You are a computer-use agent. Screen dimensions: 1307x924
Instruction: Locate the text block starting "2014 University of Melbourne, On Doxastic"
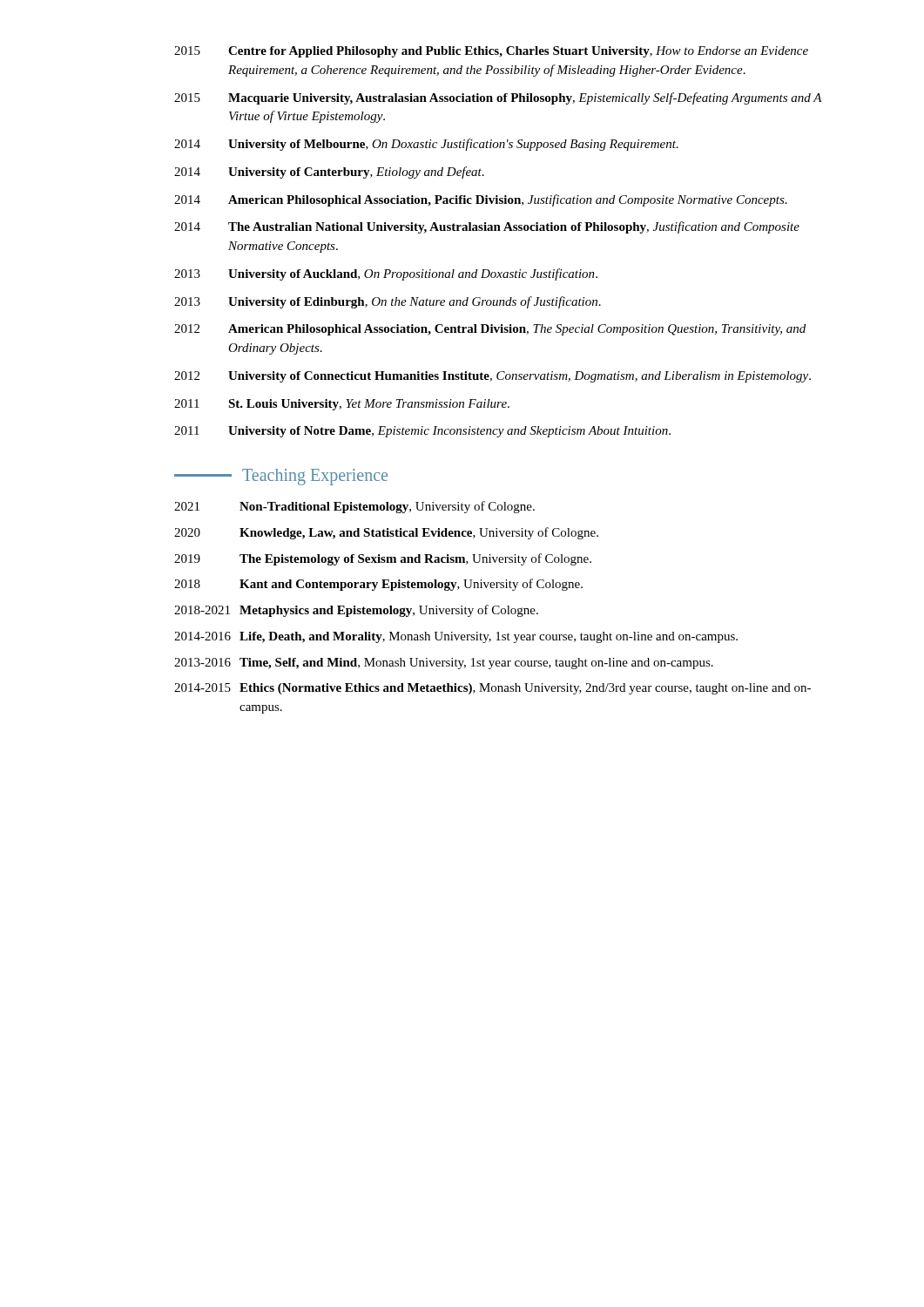(x=501, y=144)
